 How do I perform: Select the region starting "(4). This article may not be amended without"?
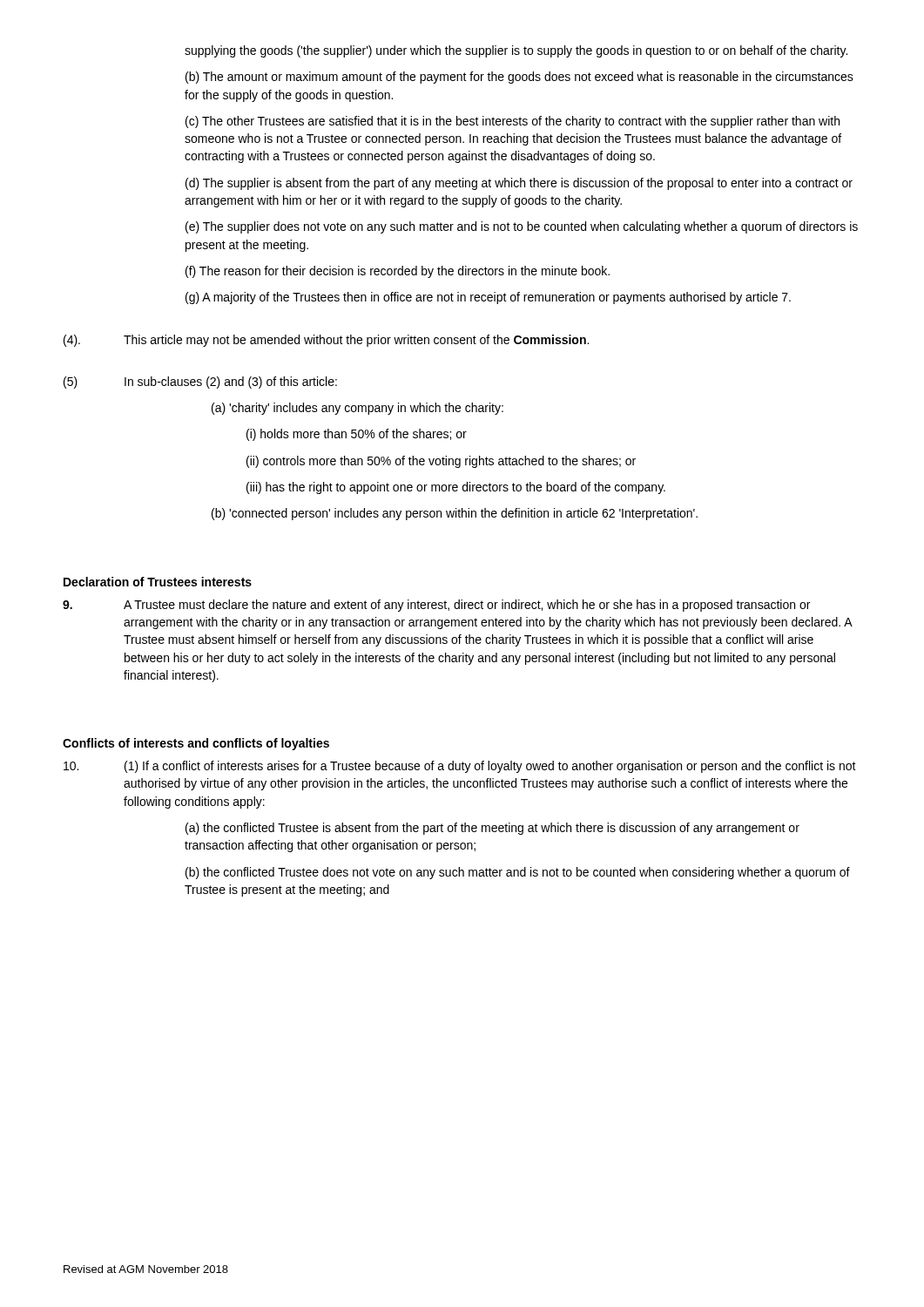click(462, 340)
